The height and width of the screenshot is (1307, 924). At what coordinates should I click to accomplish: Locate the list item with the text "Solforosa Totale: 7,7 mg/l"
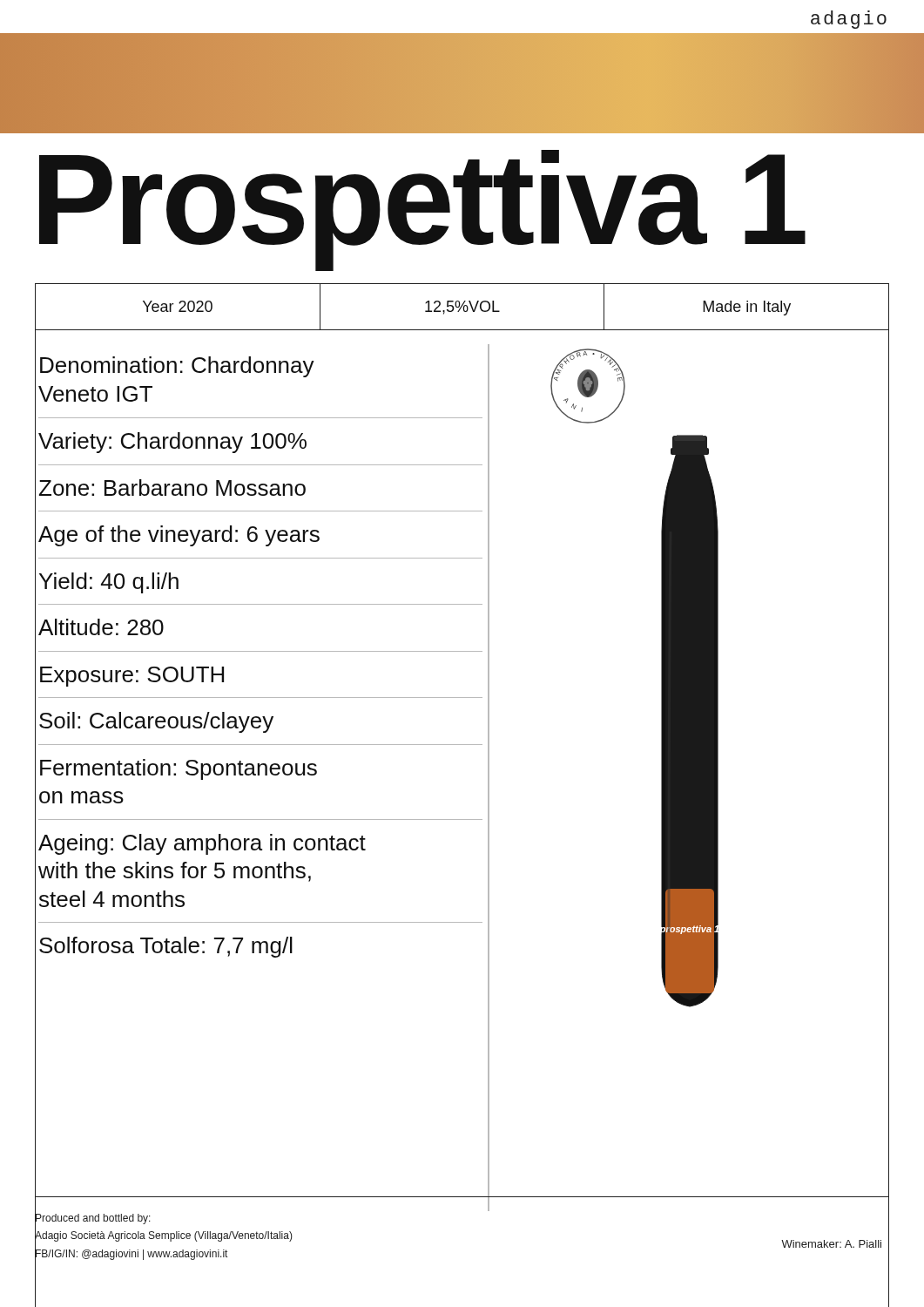[x=166, y=945]
